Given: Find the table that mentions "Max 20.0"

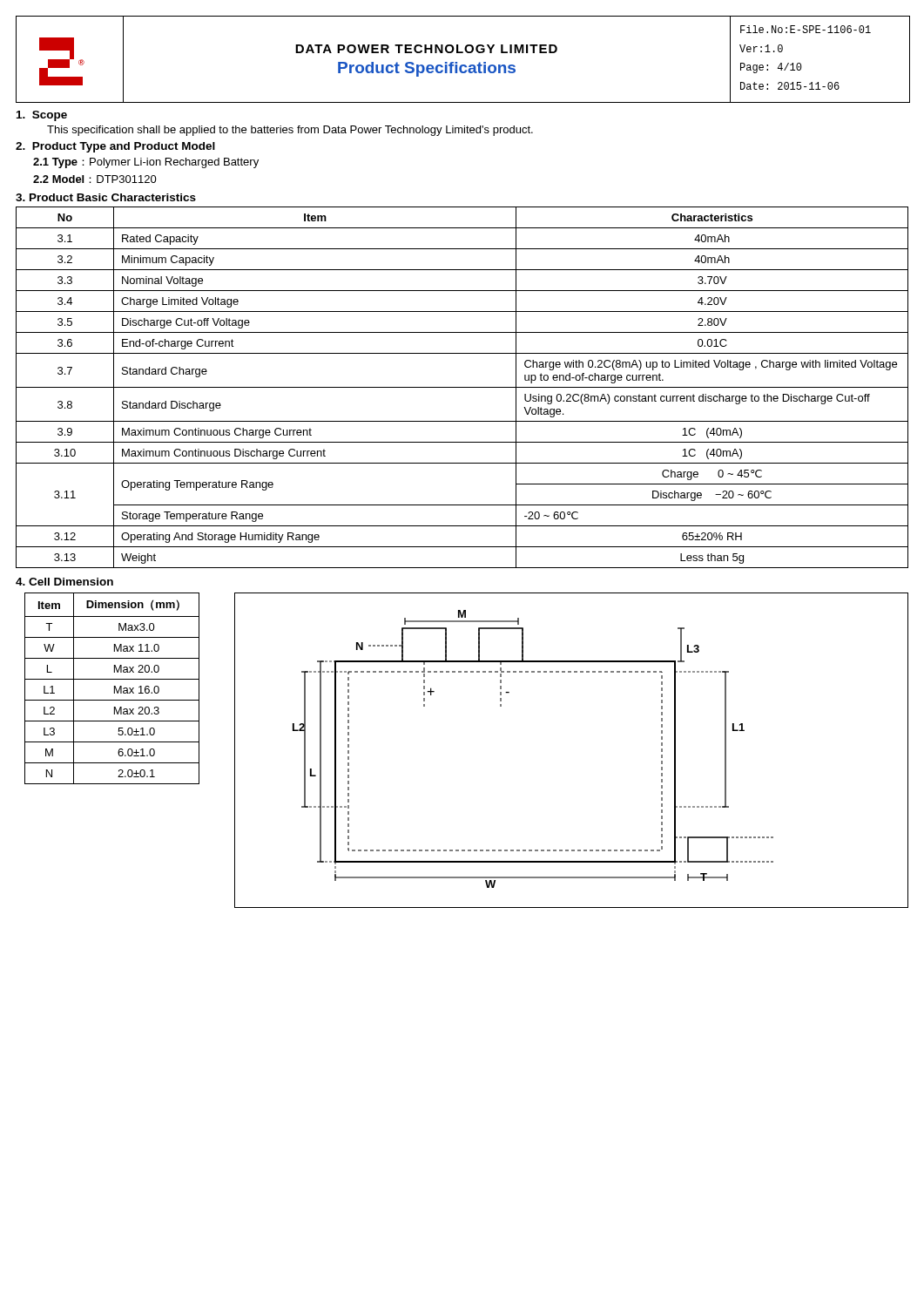Looking at the screenshot, I should pos(112,688).
